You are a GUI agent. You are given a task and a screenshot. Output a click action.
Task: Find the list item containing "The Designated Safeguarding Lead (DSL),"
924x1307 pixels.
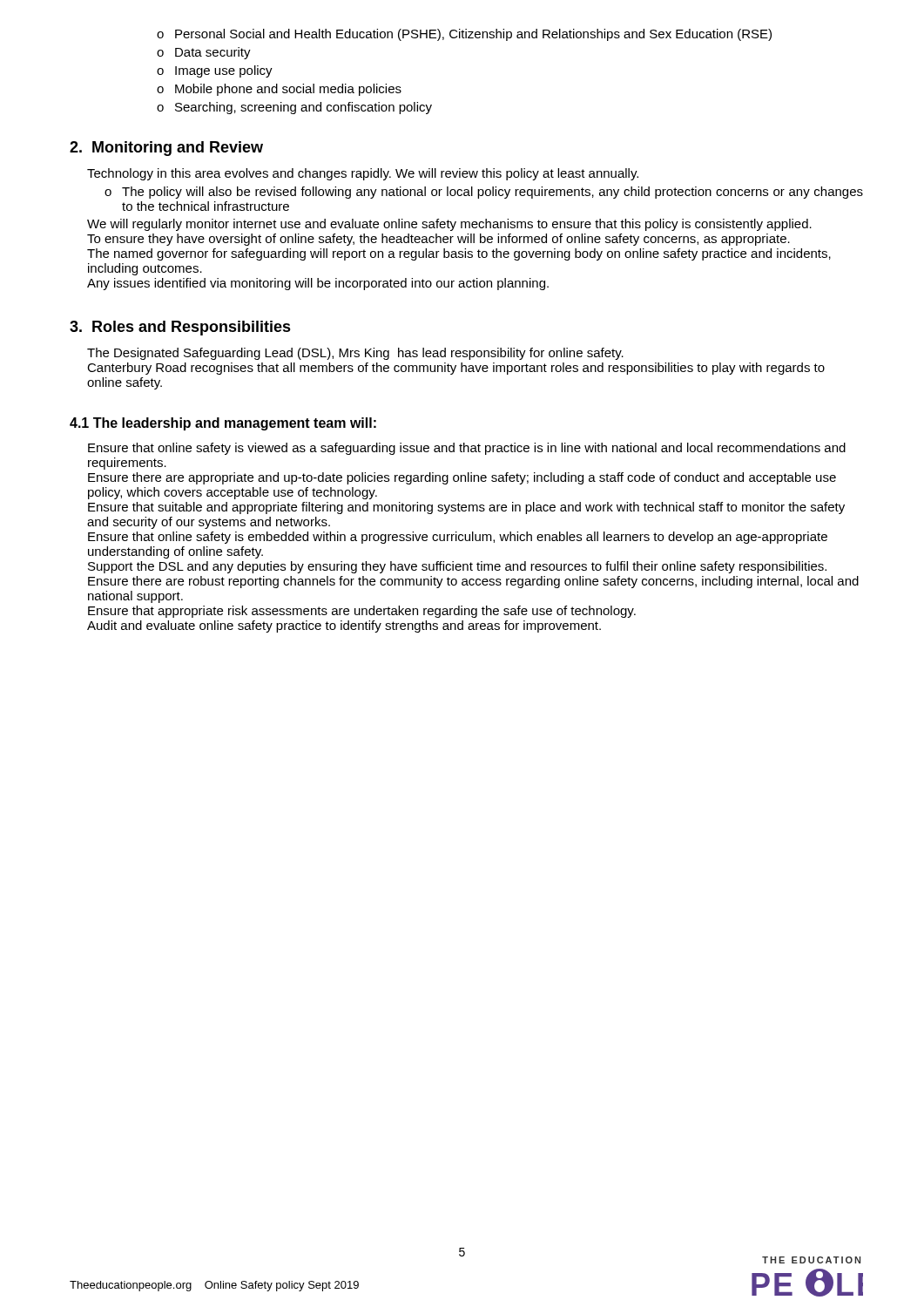click(x=475, y=352)
